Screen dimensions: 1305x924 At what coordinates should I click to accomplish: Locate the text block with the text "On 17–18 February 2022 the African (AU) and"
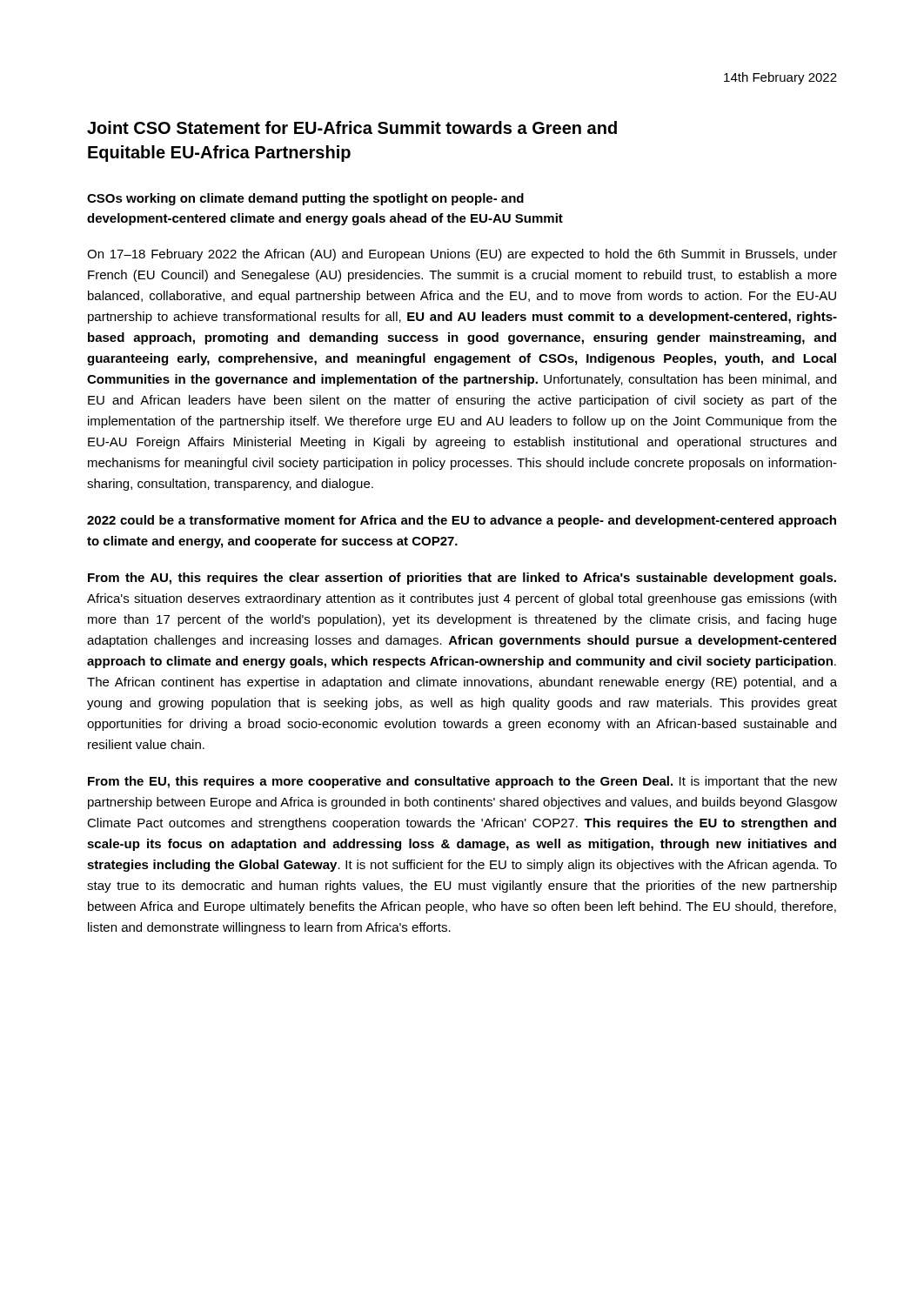tap(462, 368)
